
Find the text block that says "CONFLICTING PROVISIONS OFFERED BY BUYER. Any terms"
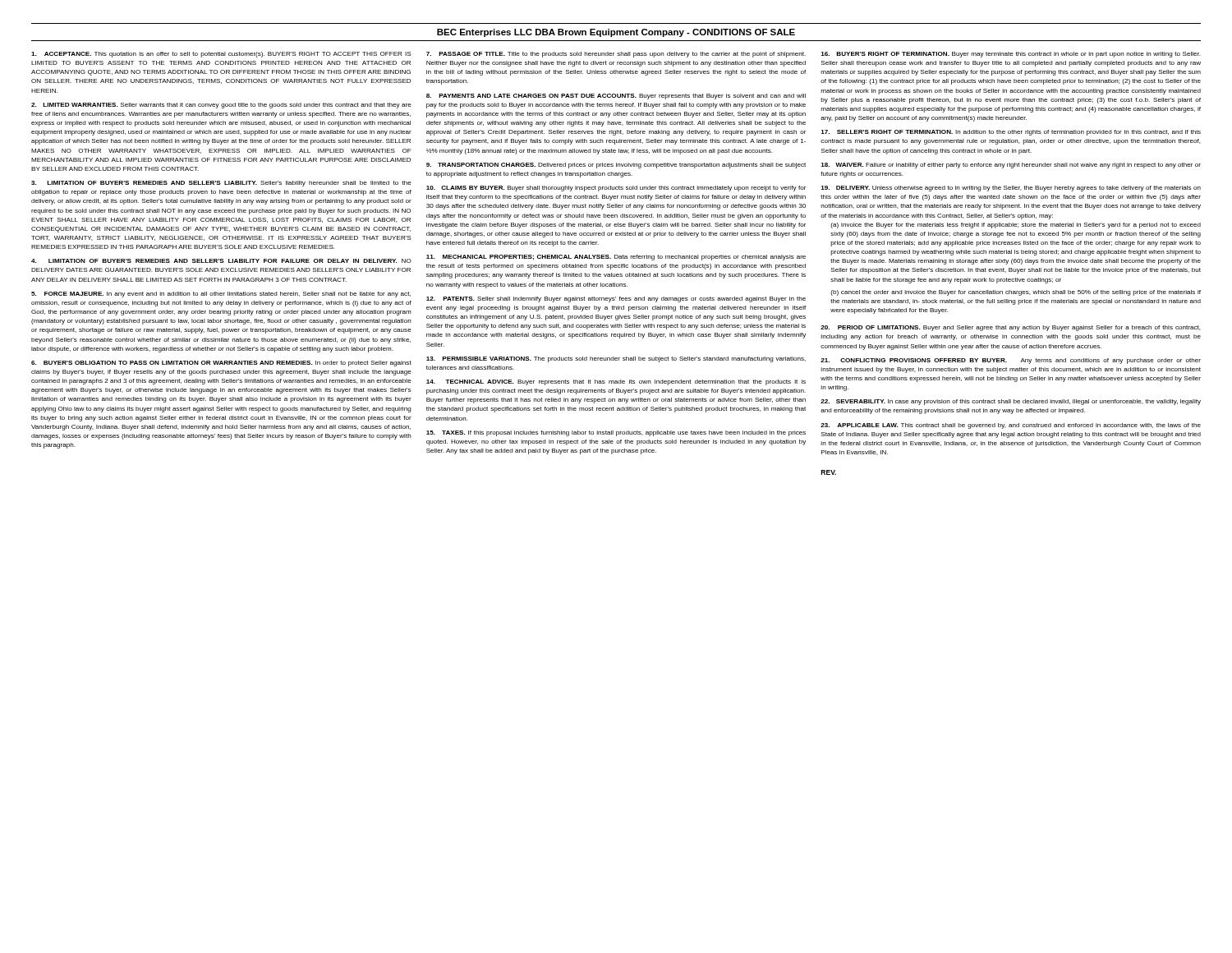pyautogui.click(x=1011, y=374)
